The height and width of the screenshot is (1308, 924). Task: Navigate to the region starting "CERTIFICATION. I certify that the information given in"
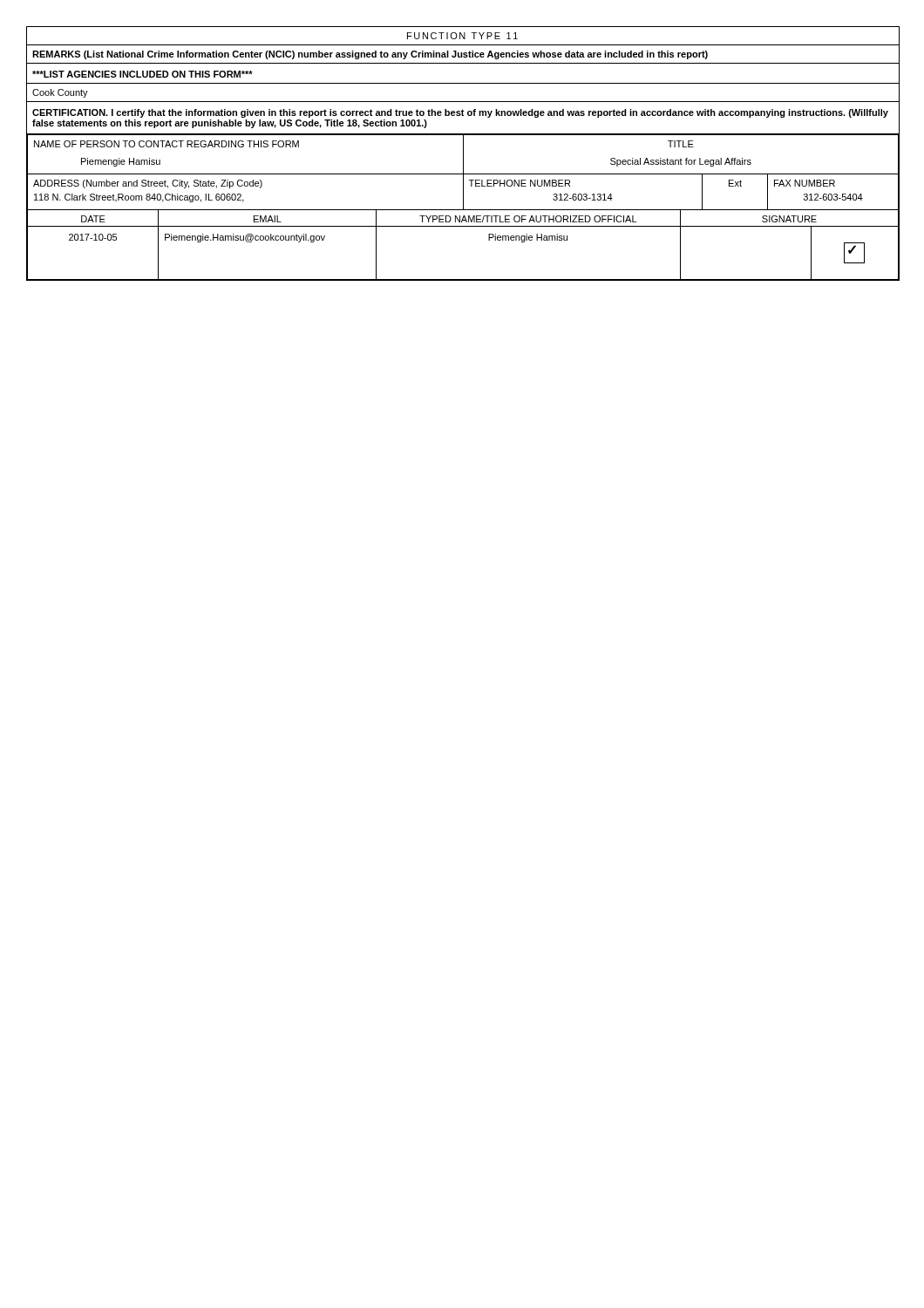pos(460,118)
